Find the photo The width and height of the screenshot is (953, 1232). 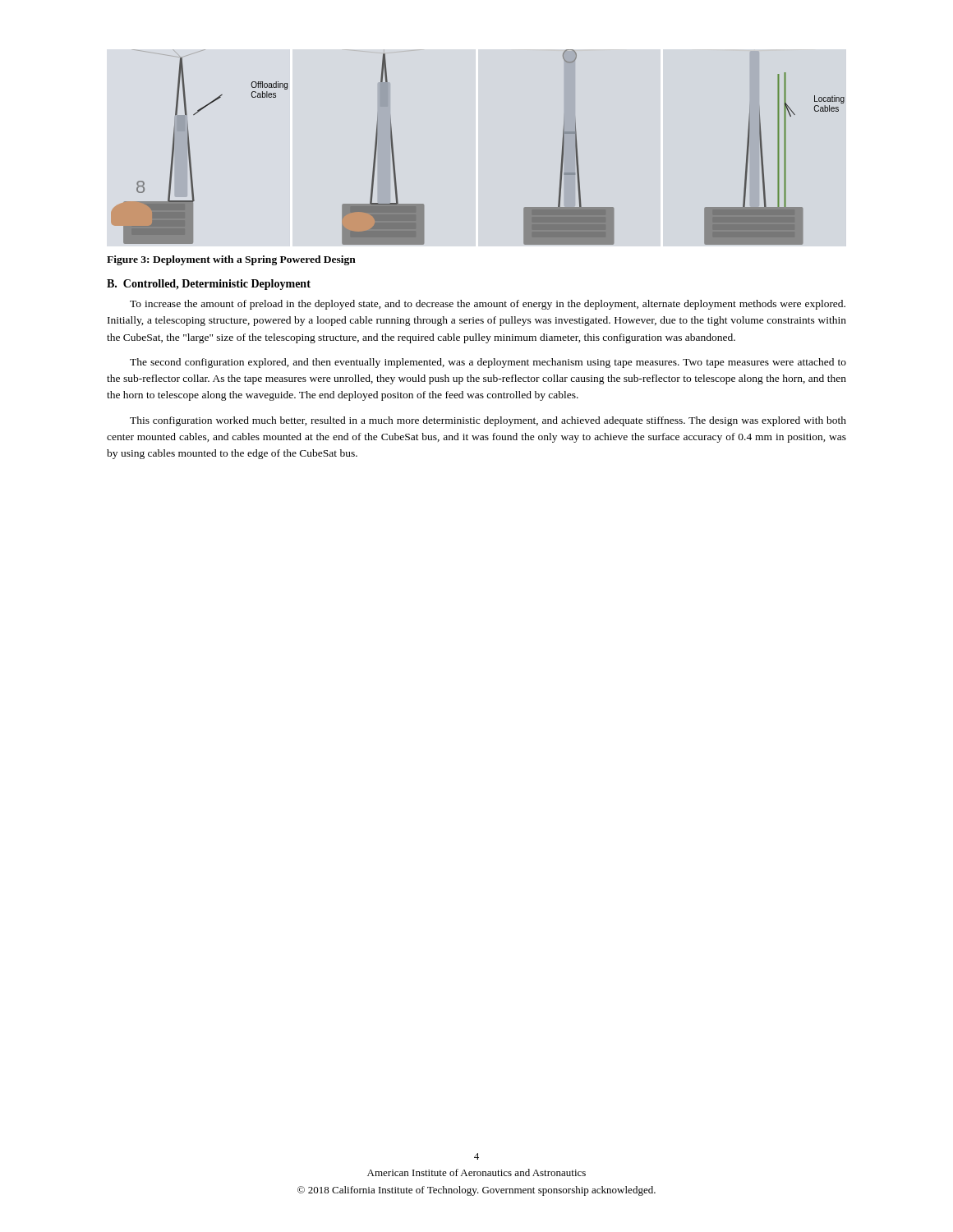click(476, 148)
